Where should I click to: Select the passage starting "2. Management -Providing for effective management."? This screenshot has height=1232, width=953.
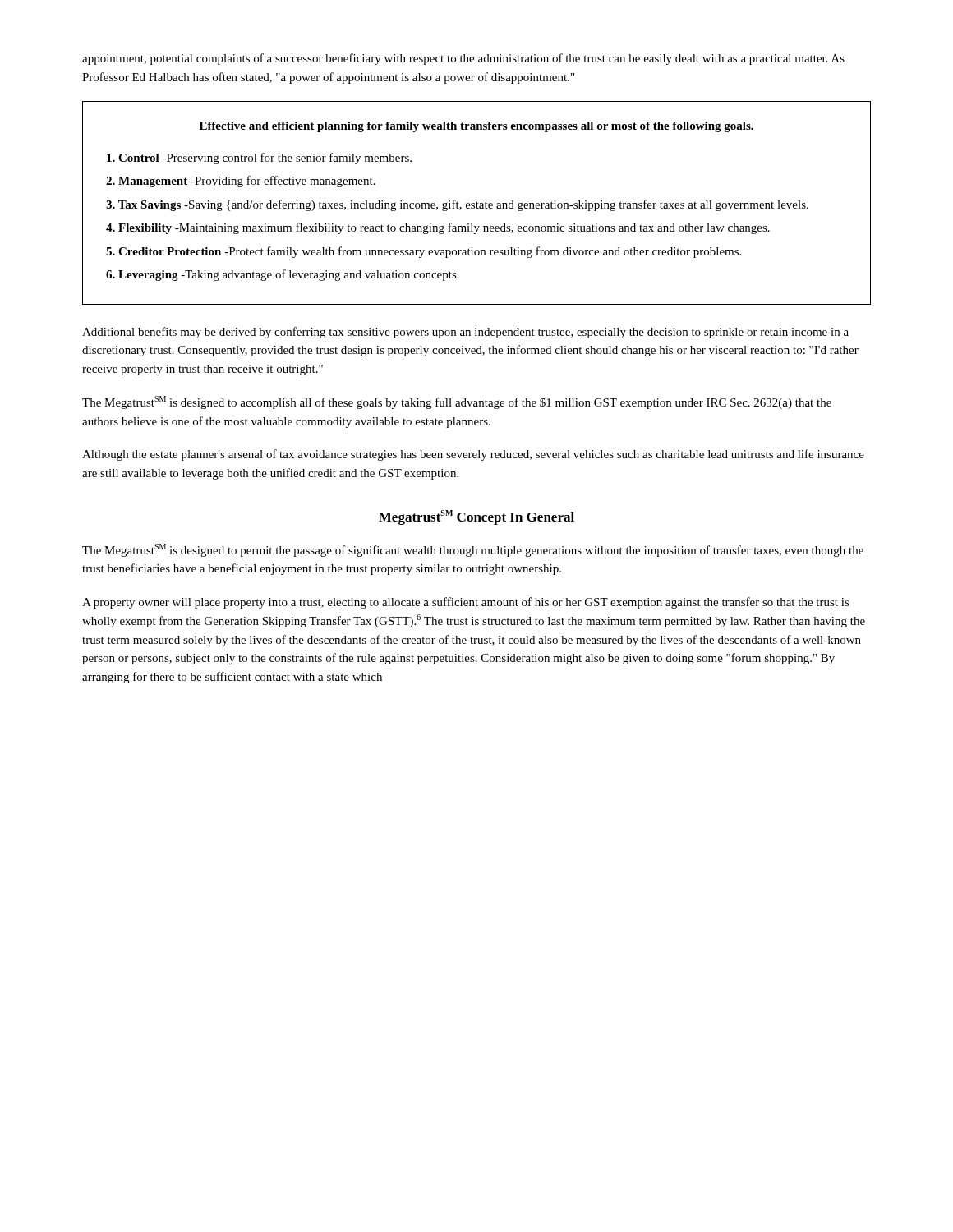[241, 181]
